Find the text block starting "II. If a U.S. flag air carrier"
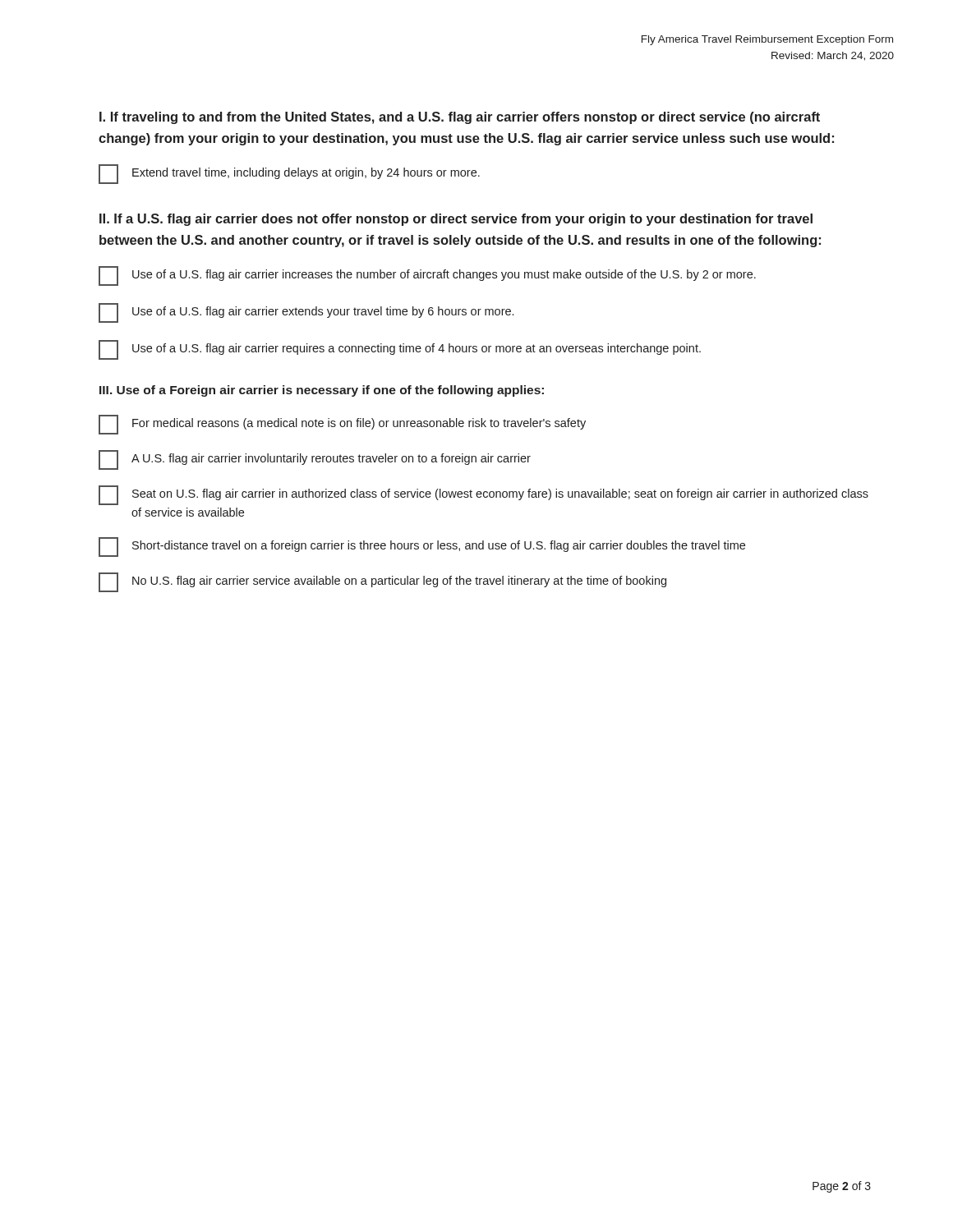953x1232 pixels. pos(460,229)
